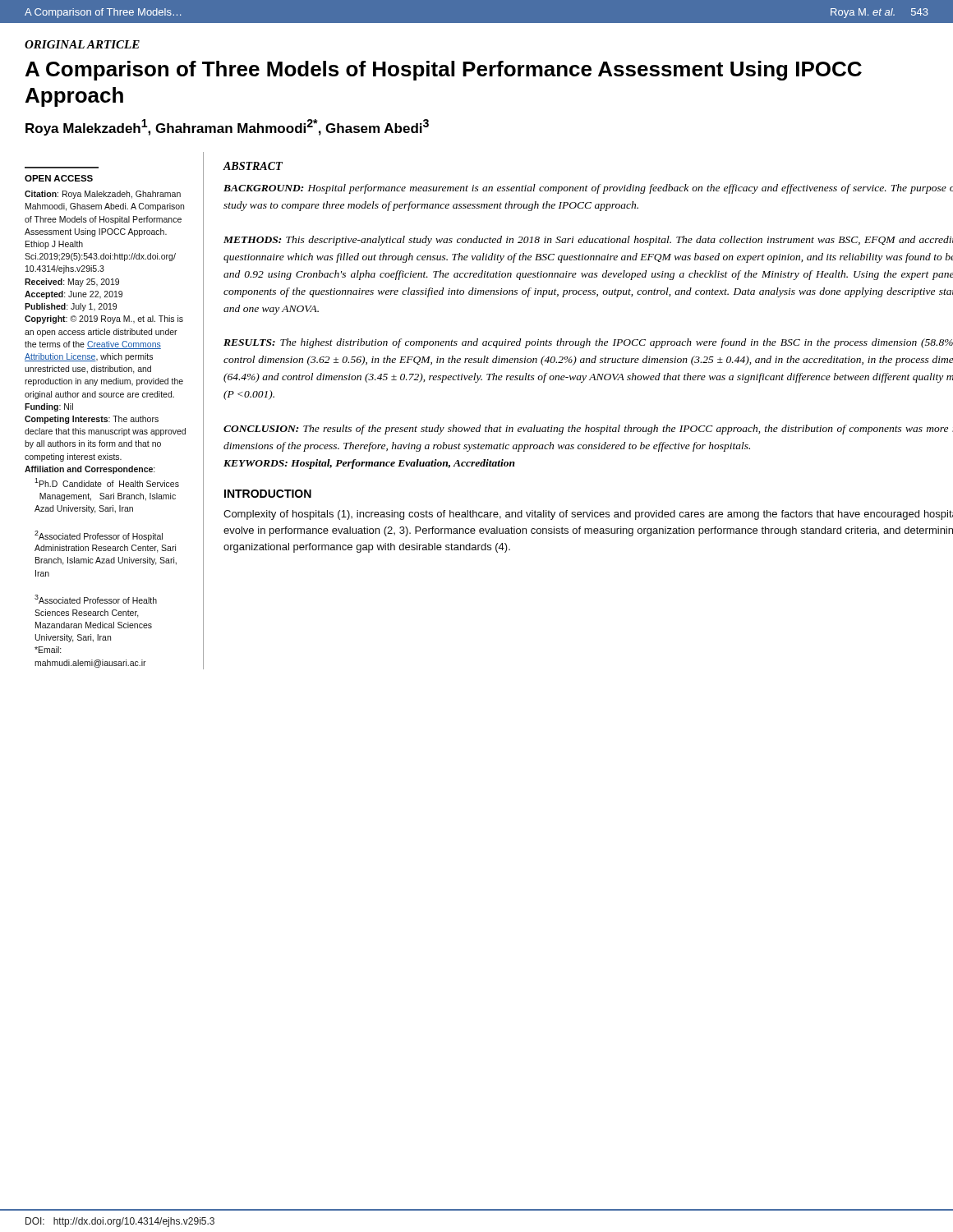Locate the title that opens with "A Comparison of Three Models of Hospital"

pos(443,82)
